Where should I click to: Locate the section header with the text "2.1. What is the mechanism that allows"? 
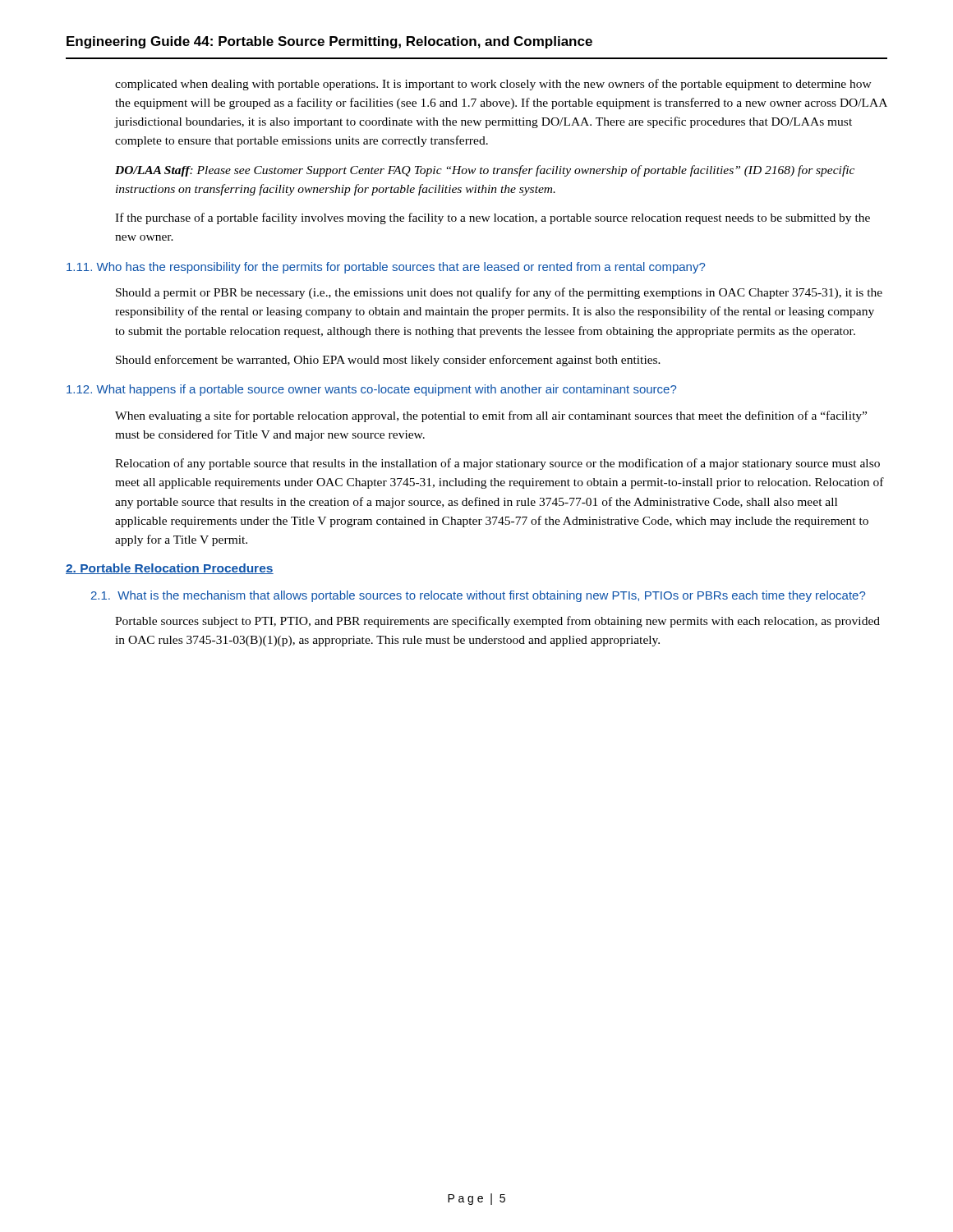point(478,595)
